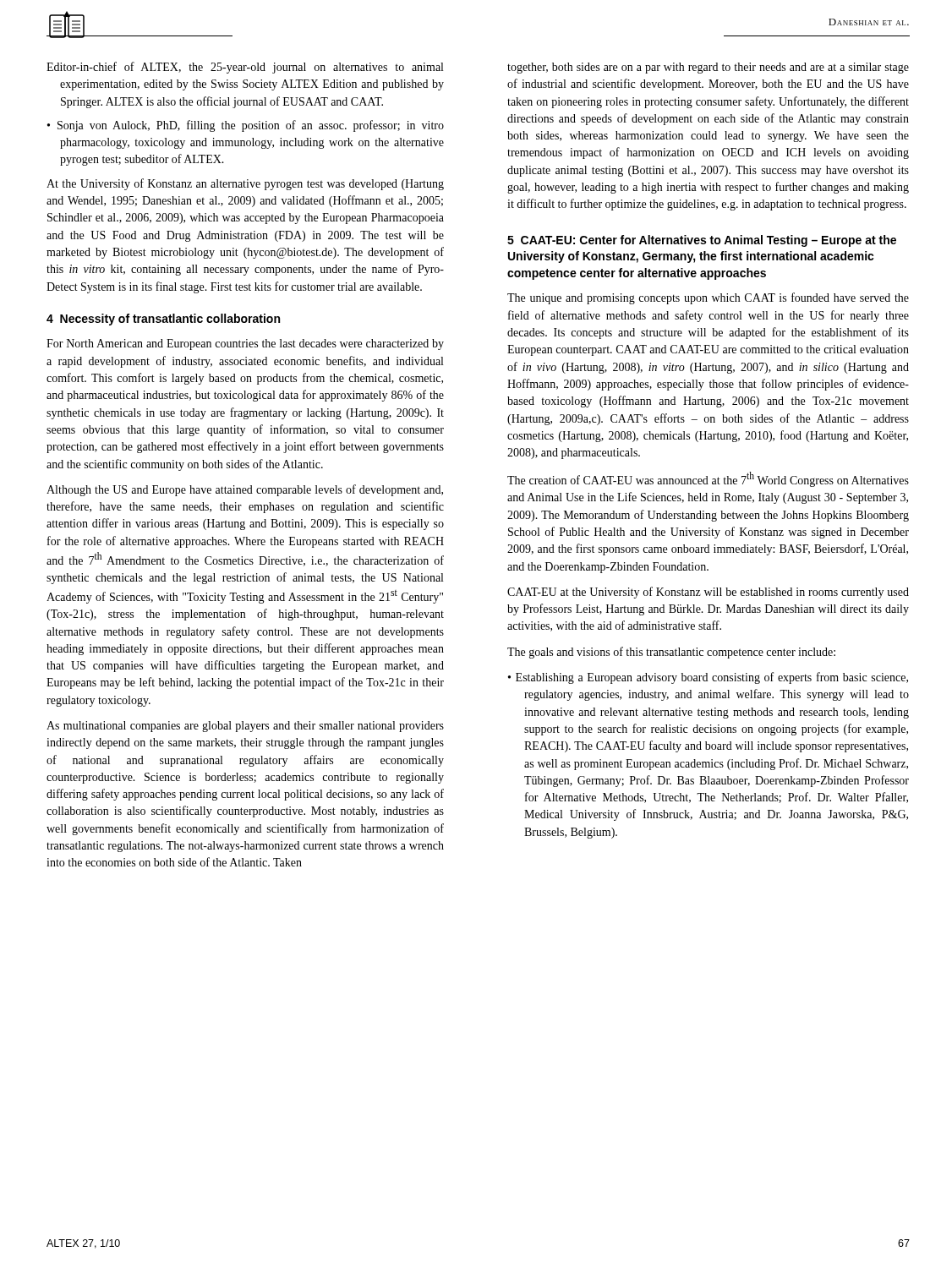Find the passage starting "• Sonja von Aulock,"
Viewport: 952px width, 1268px height.
coord(245,143)
